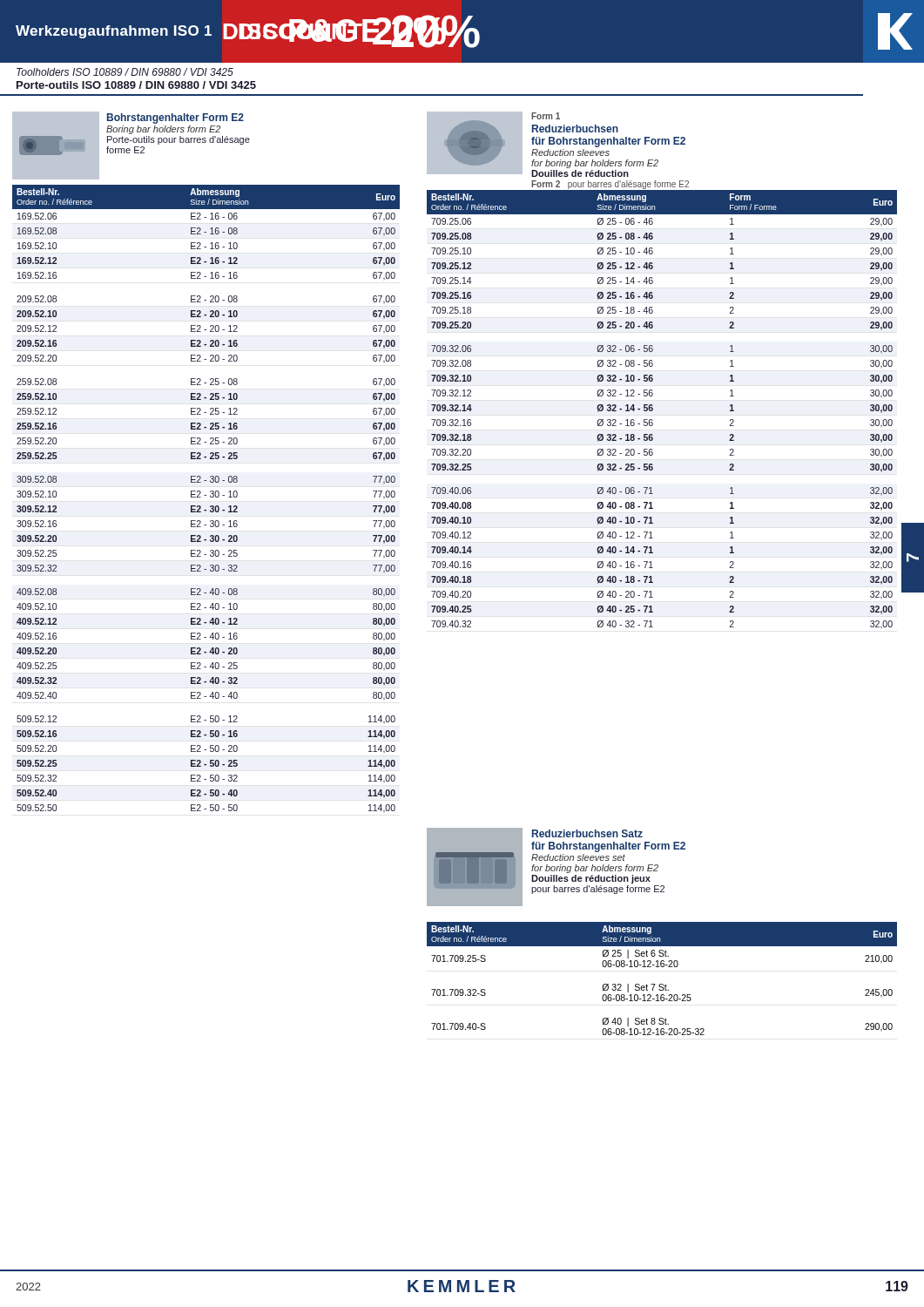This screenshot has height=1307, width=924.
Task: Click the passage that begins "Bohrstangenhalter Form E2"
Action: coord(250,133)
